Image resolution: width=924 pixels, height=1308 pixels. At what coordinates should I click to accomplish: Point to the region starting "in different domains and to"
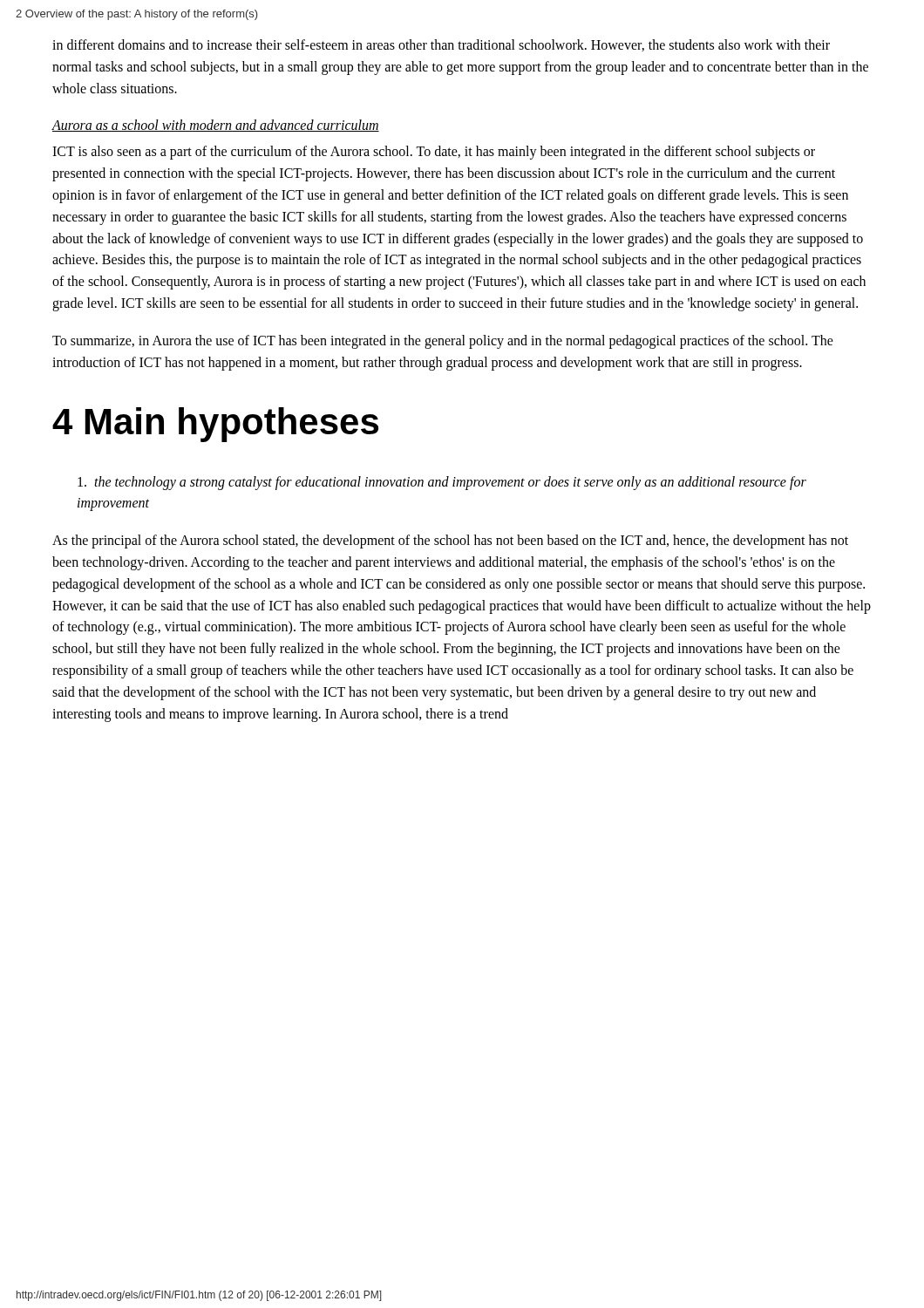point(461,67)
